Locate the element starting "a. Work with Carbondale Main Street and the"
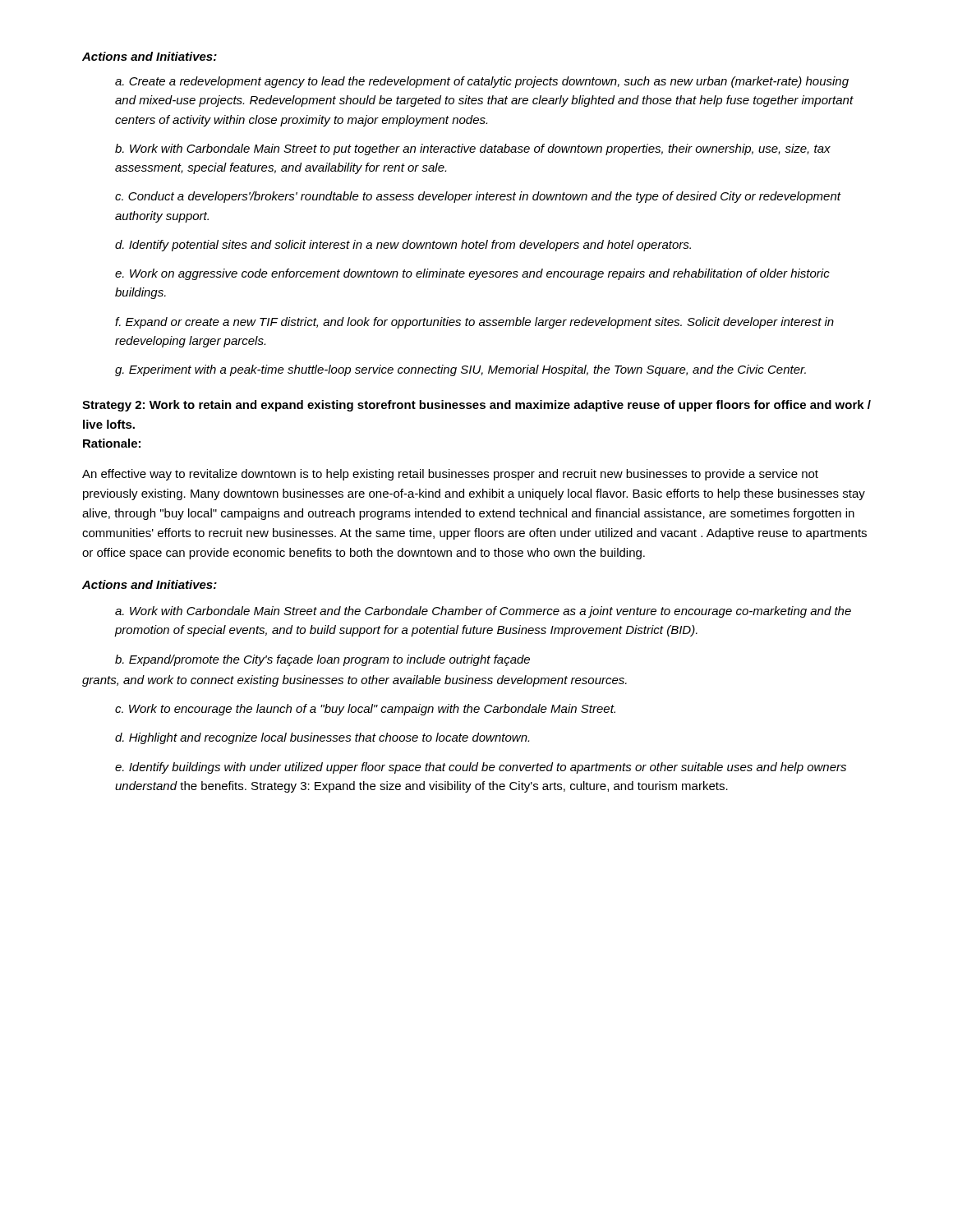This screenshot has height=1232, width=953. [x=483, y=620]
